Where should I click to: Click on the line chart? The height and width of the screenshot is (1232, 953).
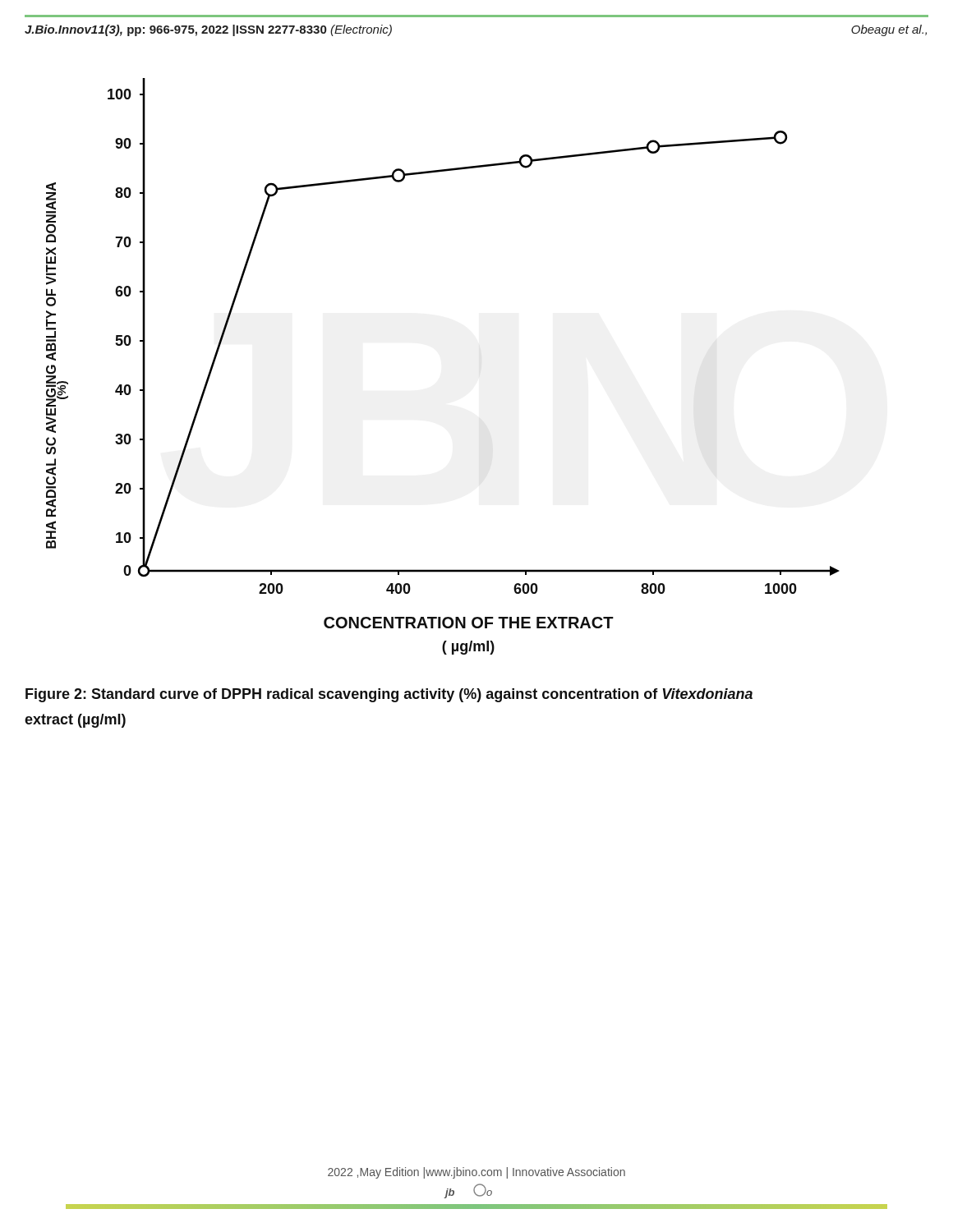[x=476, y=367]
